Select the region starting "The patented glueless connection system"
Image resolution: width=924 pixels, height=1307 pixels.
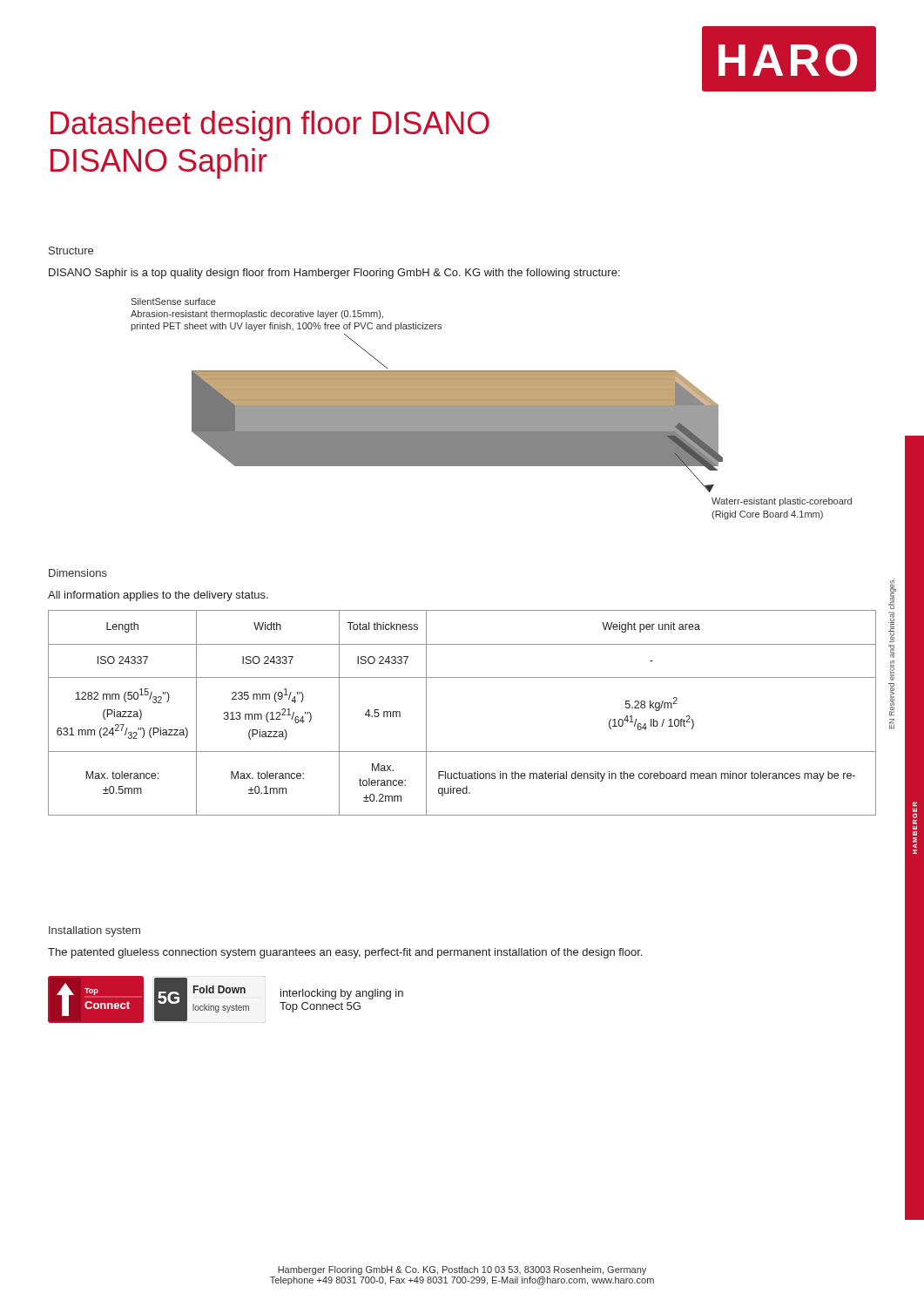click(345, 952)
